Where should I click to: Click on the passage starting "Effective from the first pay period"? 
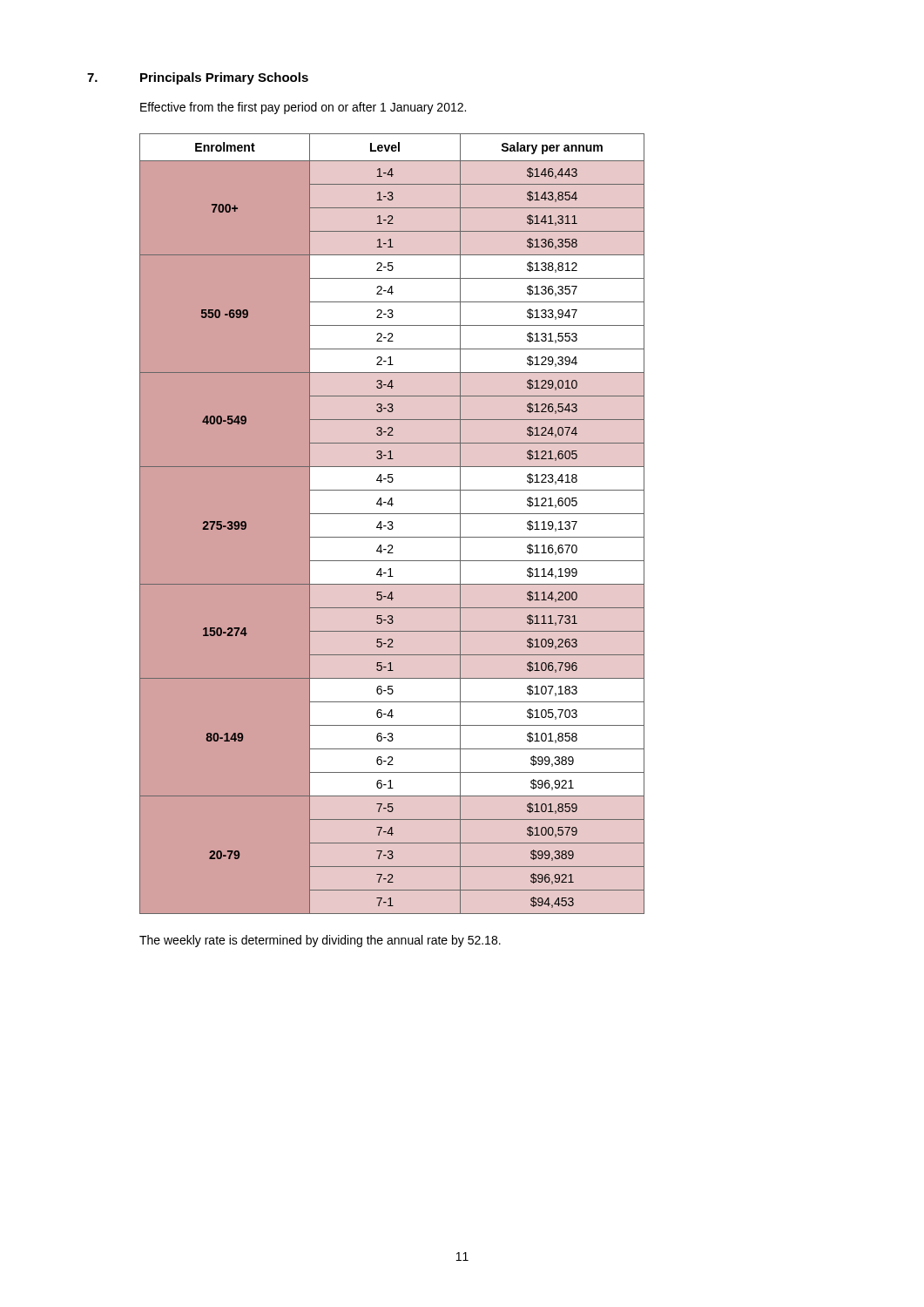(303, 107)
